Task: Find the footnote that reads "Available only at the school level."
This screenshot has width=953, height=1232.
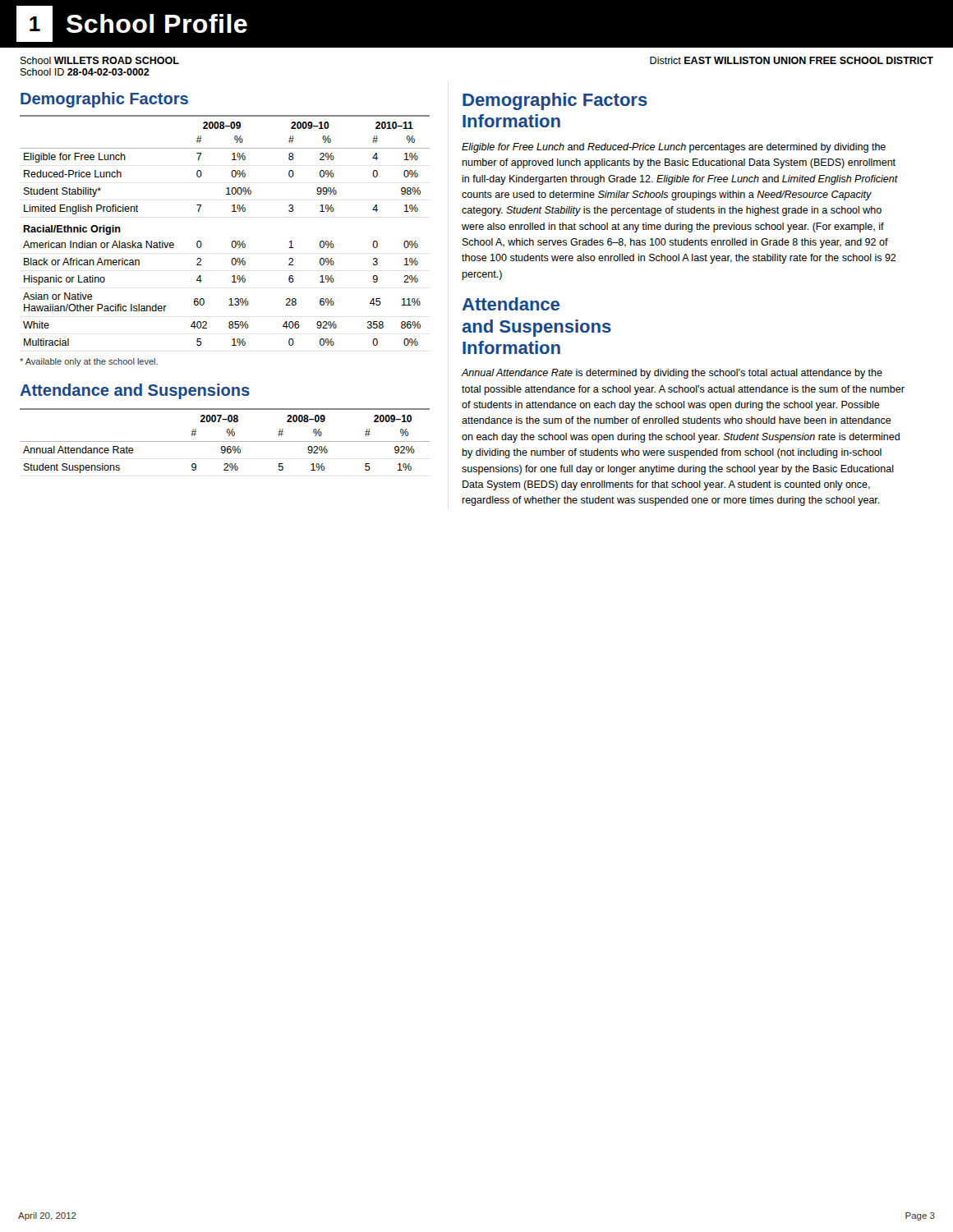Action: [x=89, y=361]
